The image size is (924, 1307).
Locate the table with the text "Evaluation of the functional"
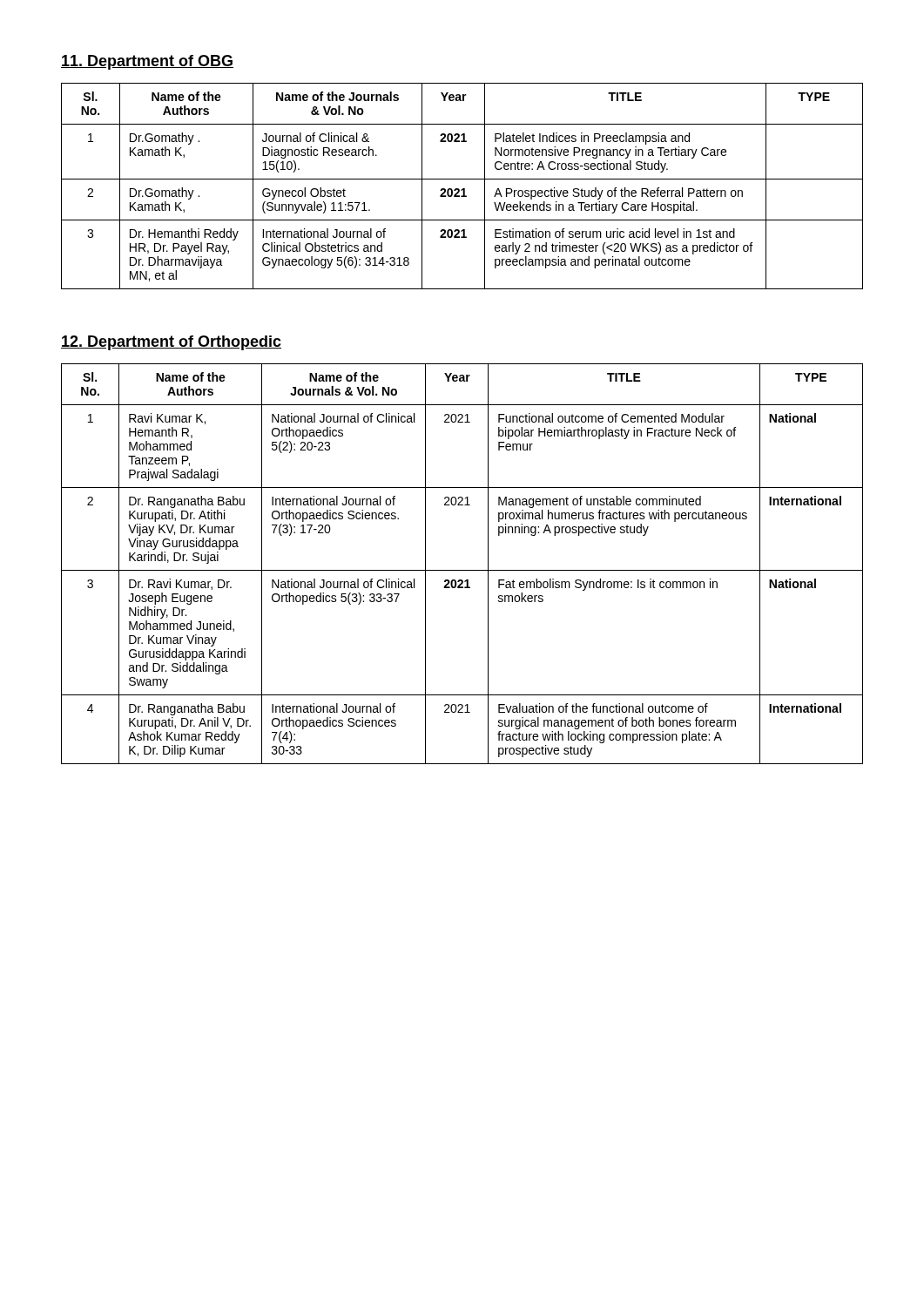[x=462, y=564]
